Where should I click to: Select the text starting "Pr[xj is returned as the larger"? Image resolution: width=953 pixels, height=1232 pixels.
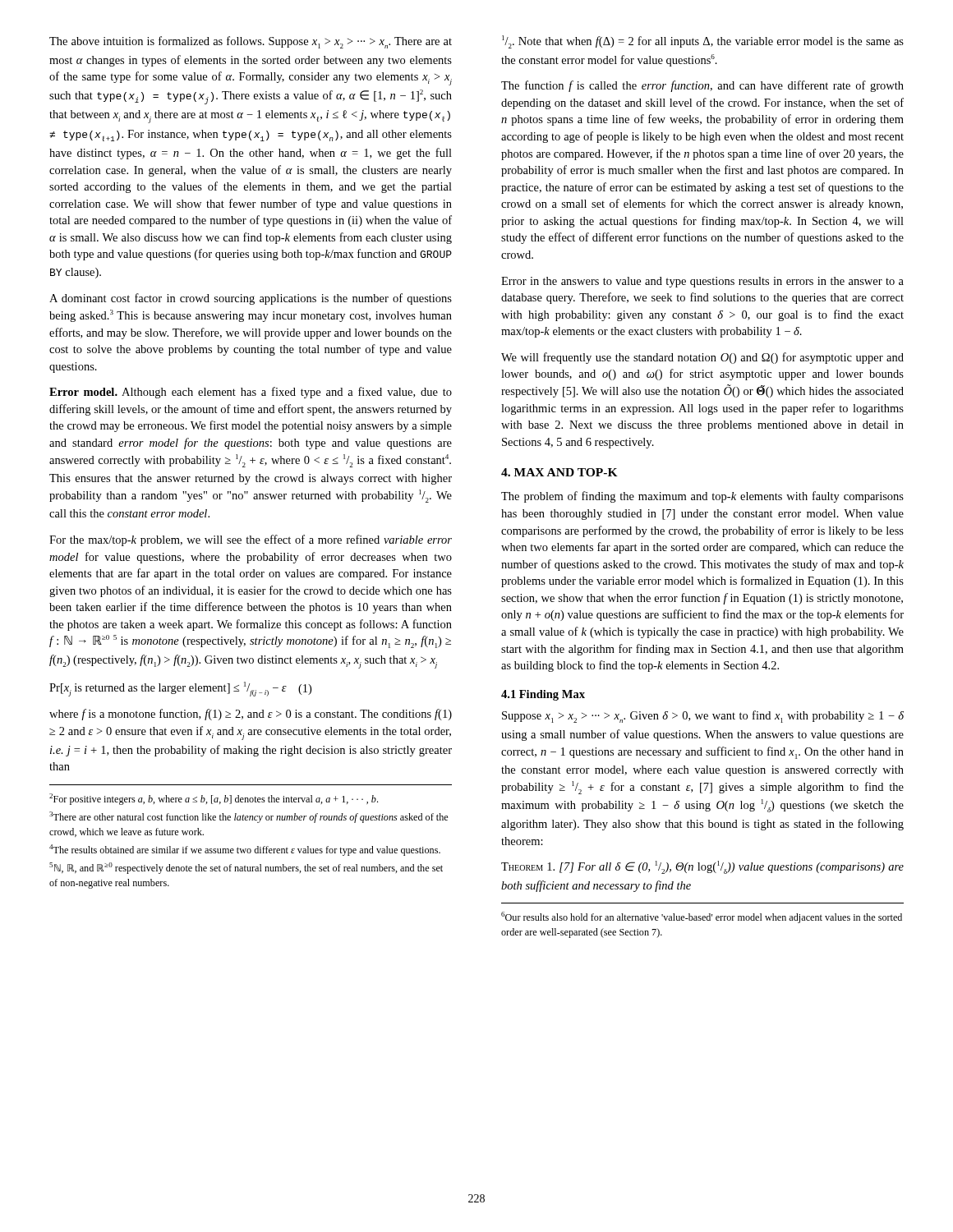pos(251,688)
